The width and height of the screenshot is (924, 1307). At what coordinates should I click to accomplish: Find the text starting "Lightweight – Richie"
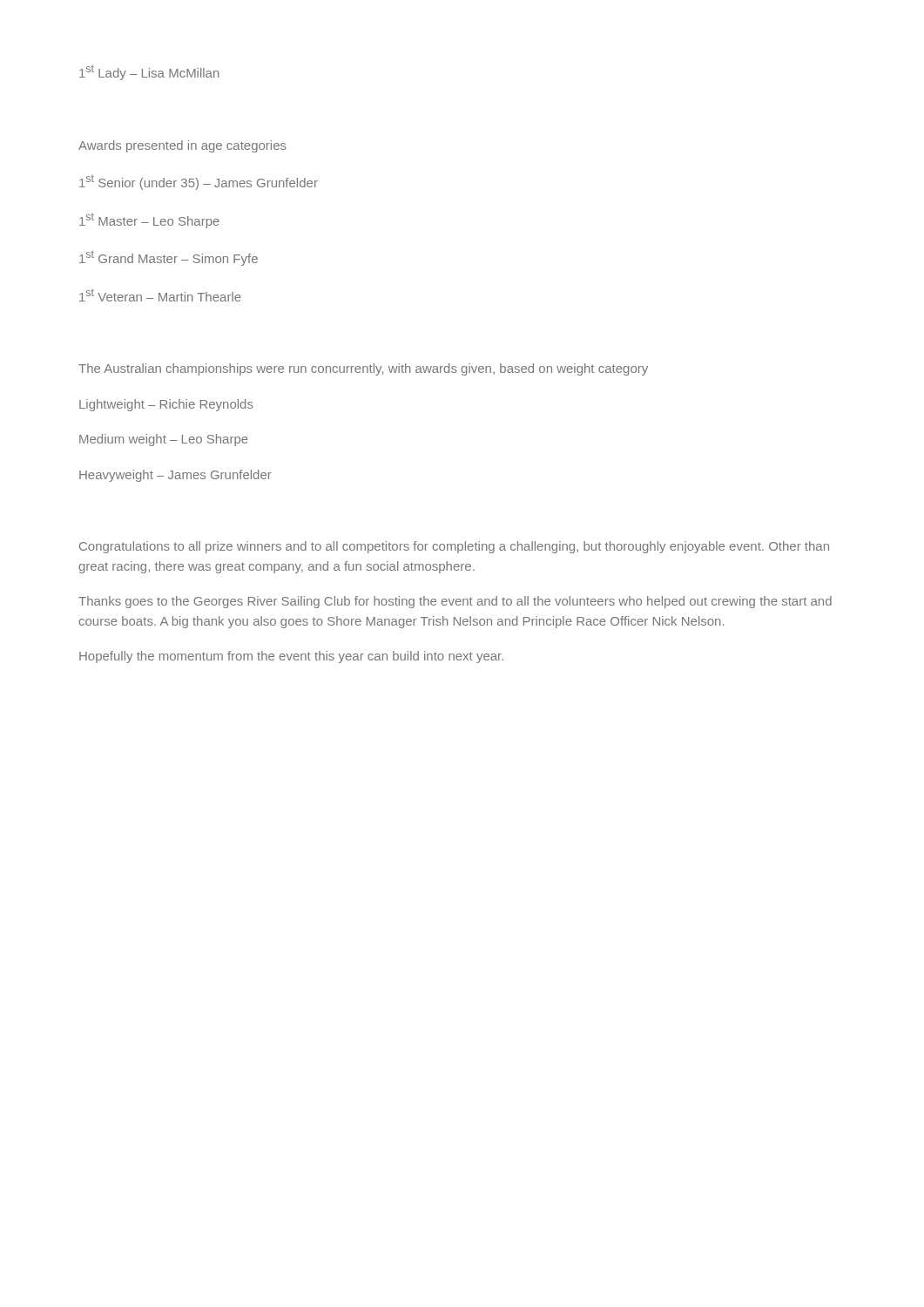pos(166,403)
